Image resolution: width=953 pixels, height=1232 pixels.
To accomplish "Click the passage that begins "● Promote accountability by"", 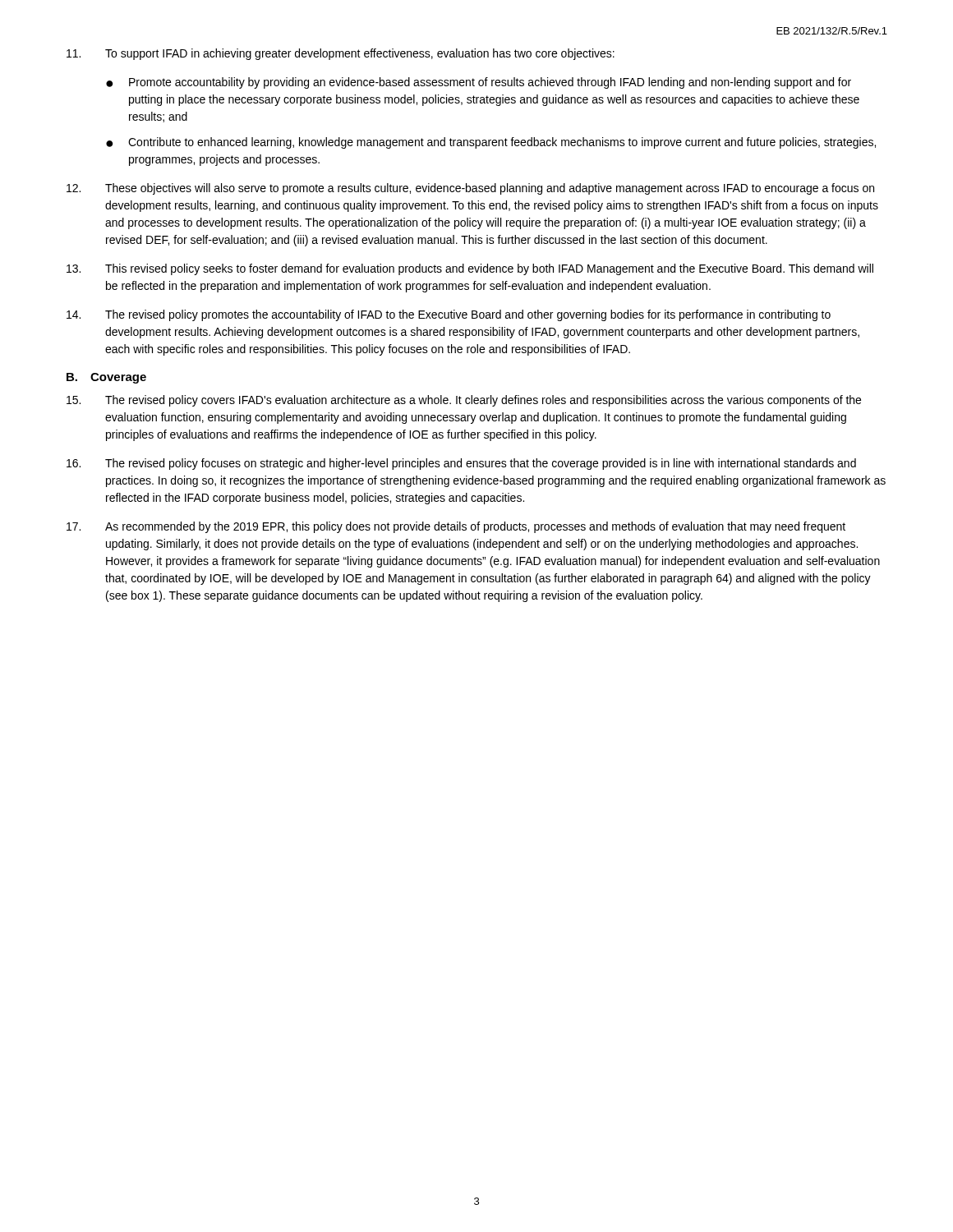I will coord(496,100).
